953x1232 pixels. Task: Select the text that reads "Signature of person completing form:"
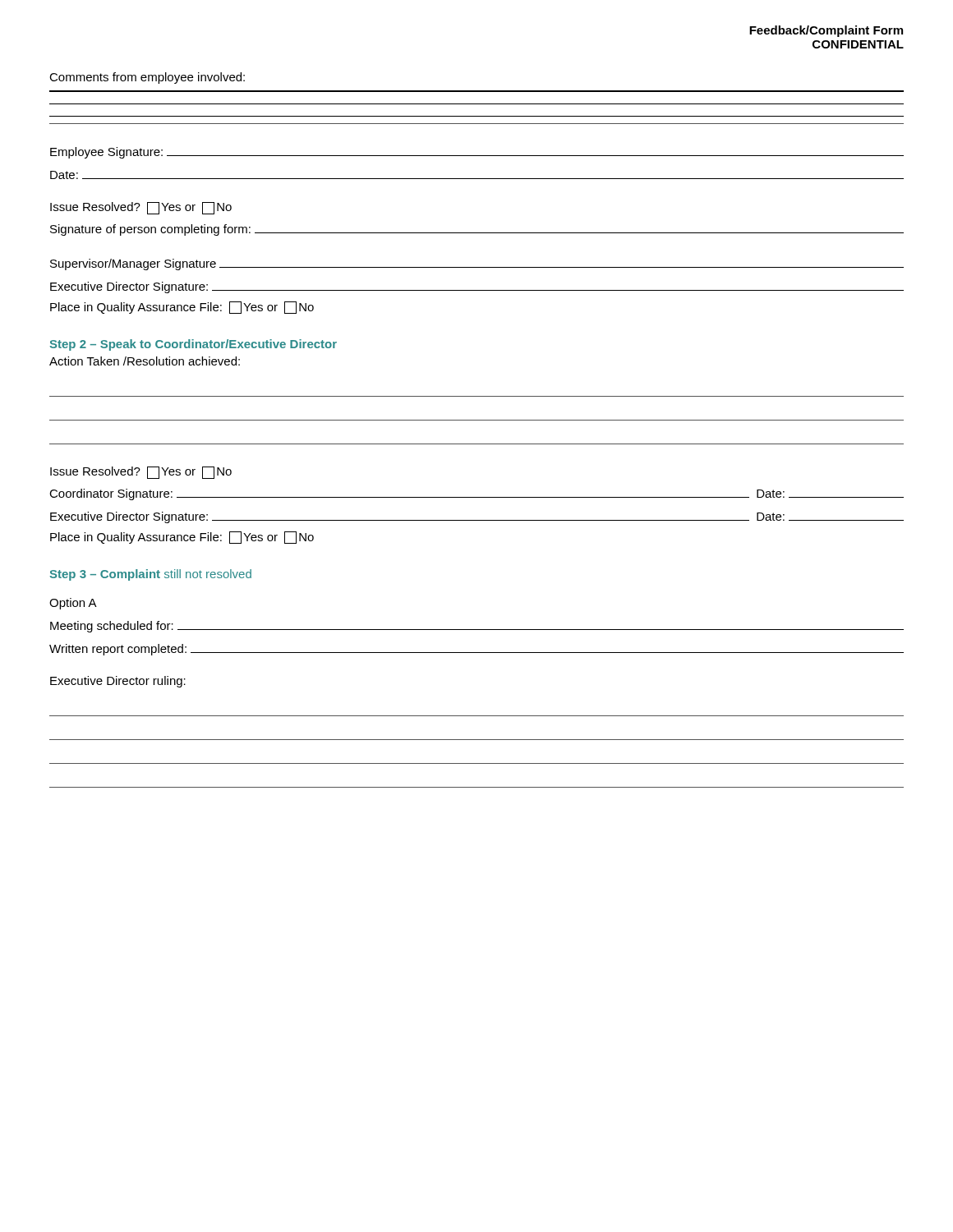click(476, 227)
